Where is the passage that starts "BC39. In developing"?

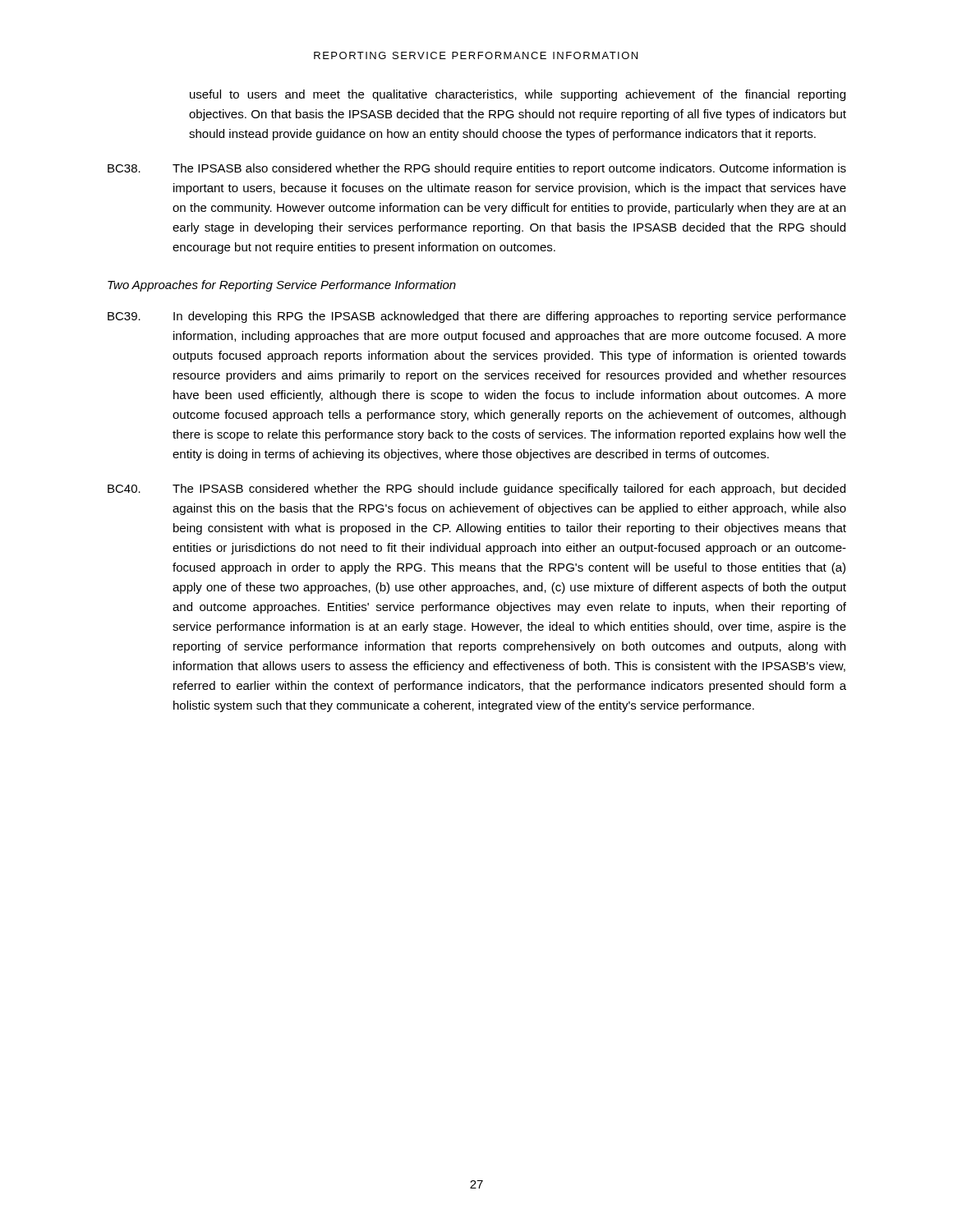coord(476,385)
